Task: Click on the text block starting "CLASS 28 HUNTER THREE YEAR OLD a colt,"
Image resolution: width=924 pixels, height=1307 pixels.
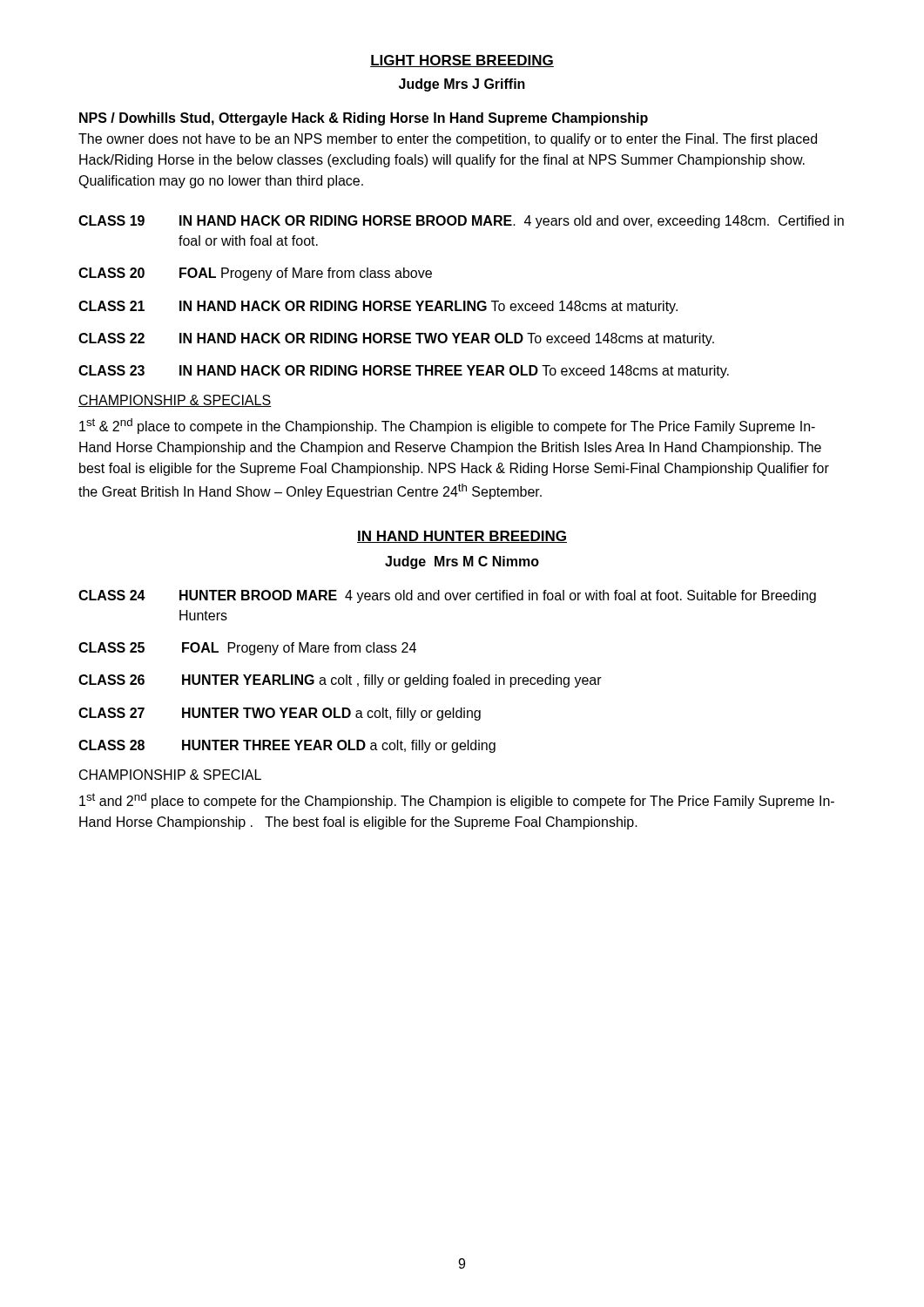Action: (462, 745)
